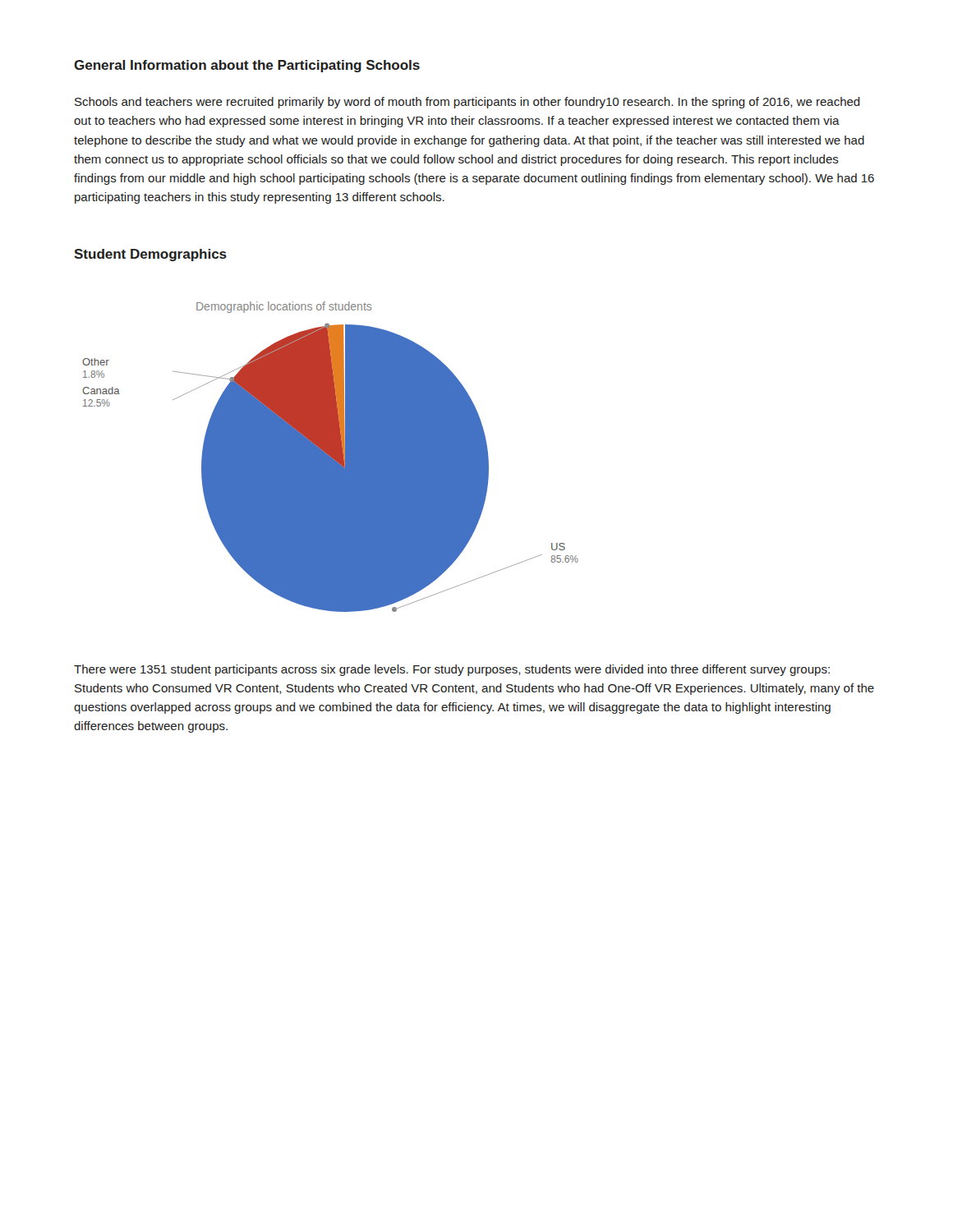Screen dimensions: 1232x953
Task: Select the text block starting "There were 1351 student participants"
Action: [x=474, y=697]
